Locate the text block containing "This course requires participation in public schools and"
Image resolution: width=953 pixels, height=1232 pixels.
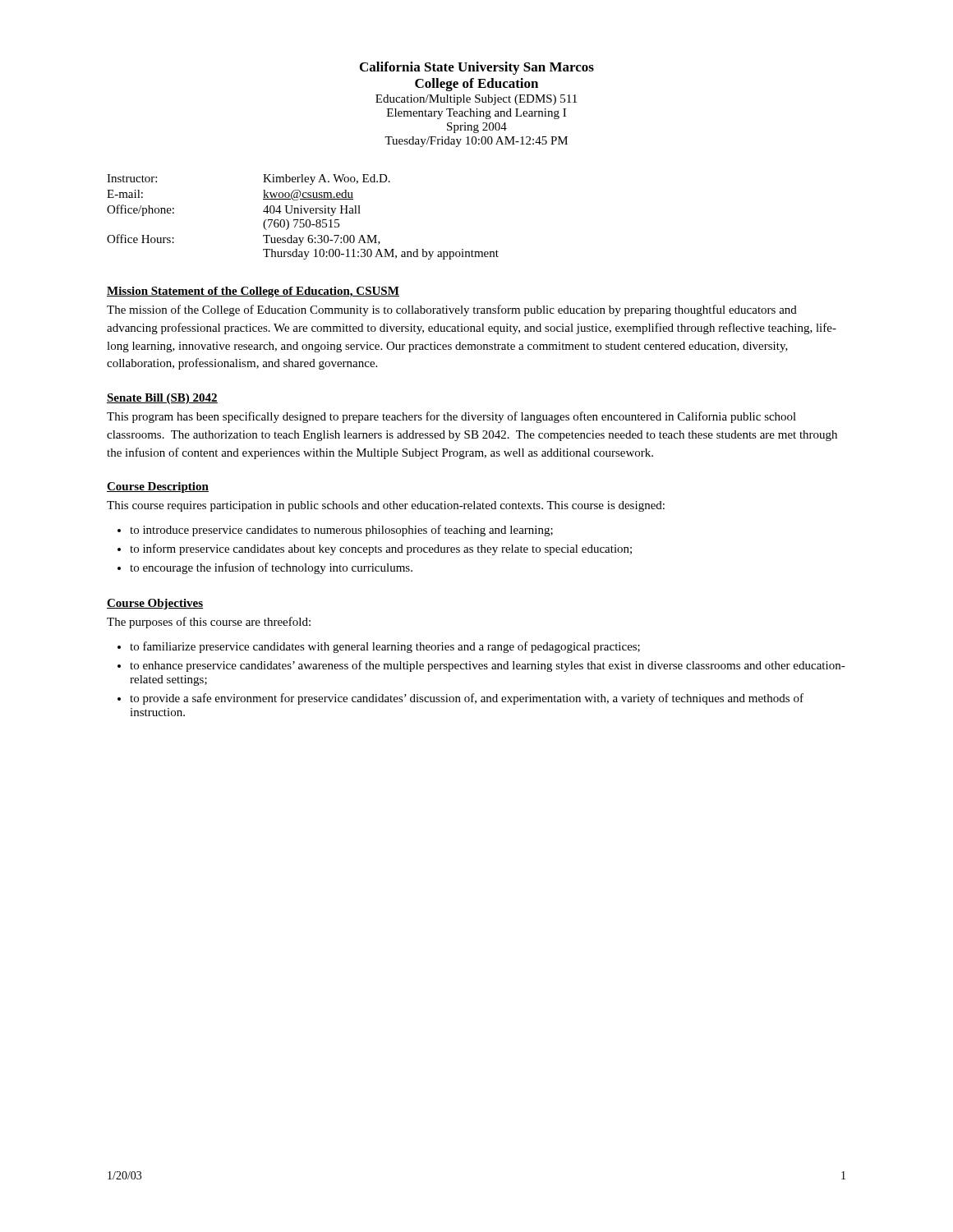tap(386, 505)
